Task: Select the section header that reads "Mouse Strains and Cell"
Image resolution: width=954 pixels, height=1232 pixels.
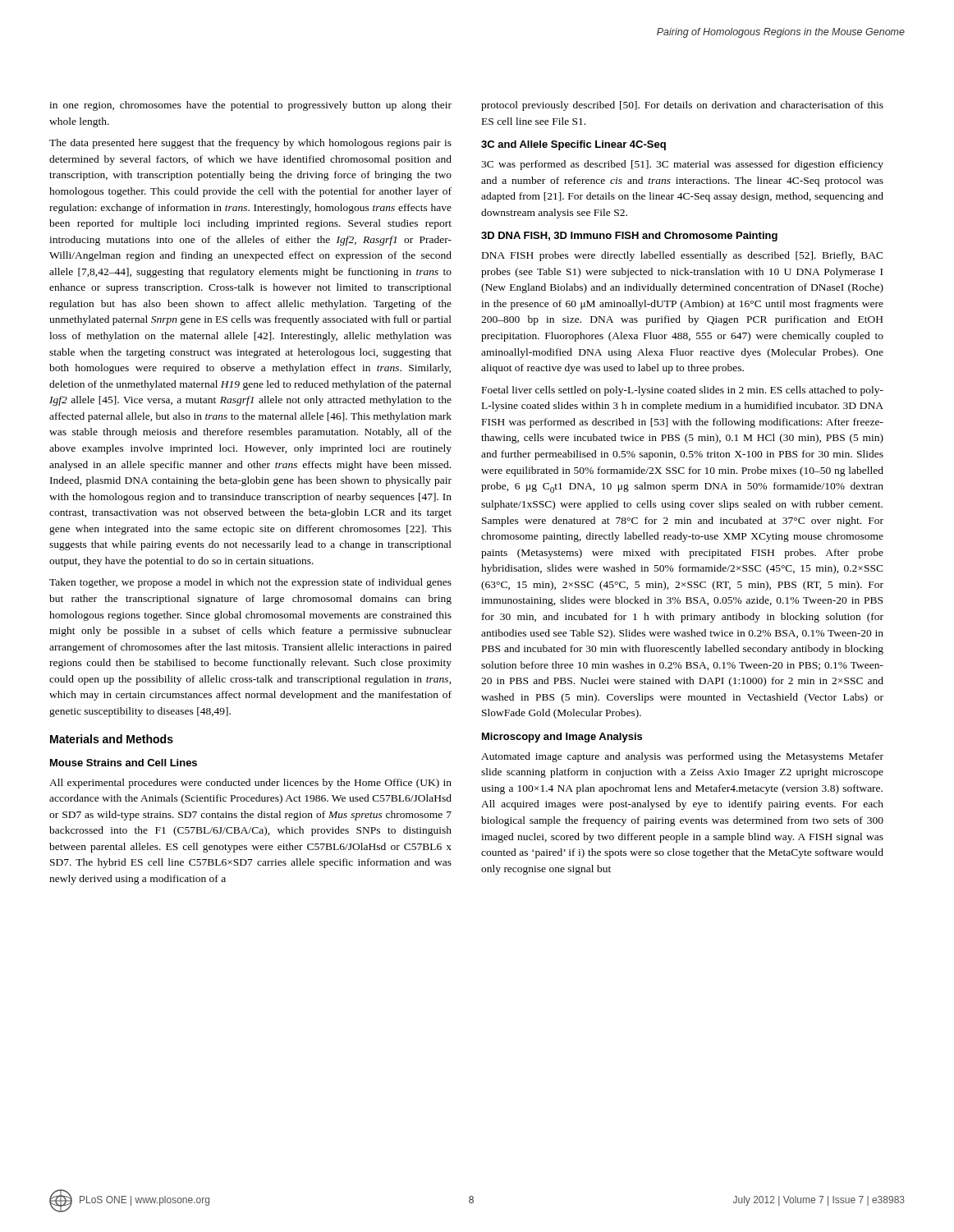Action: pos(123,762)
